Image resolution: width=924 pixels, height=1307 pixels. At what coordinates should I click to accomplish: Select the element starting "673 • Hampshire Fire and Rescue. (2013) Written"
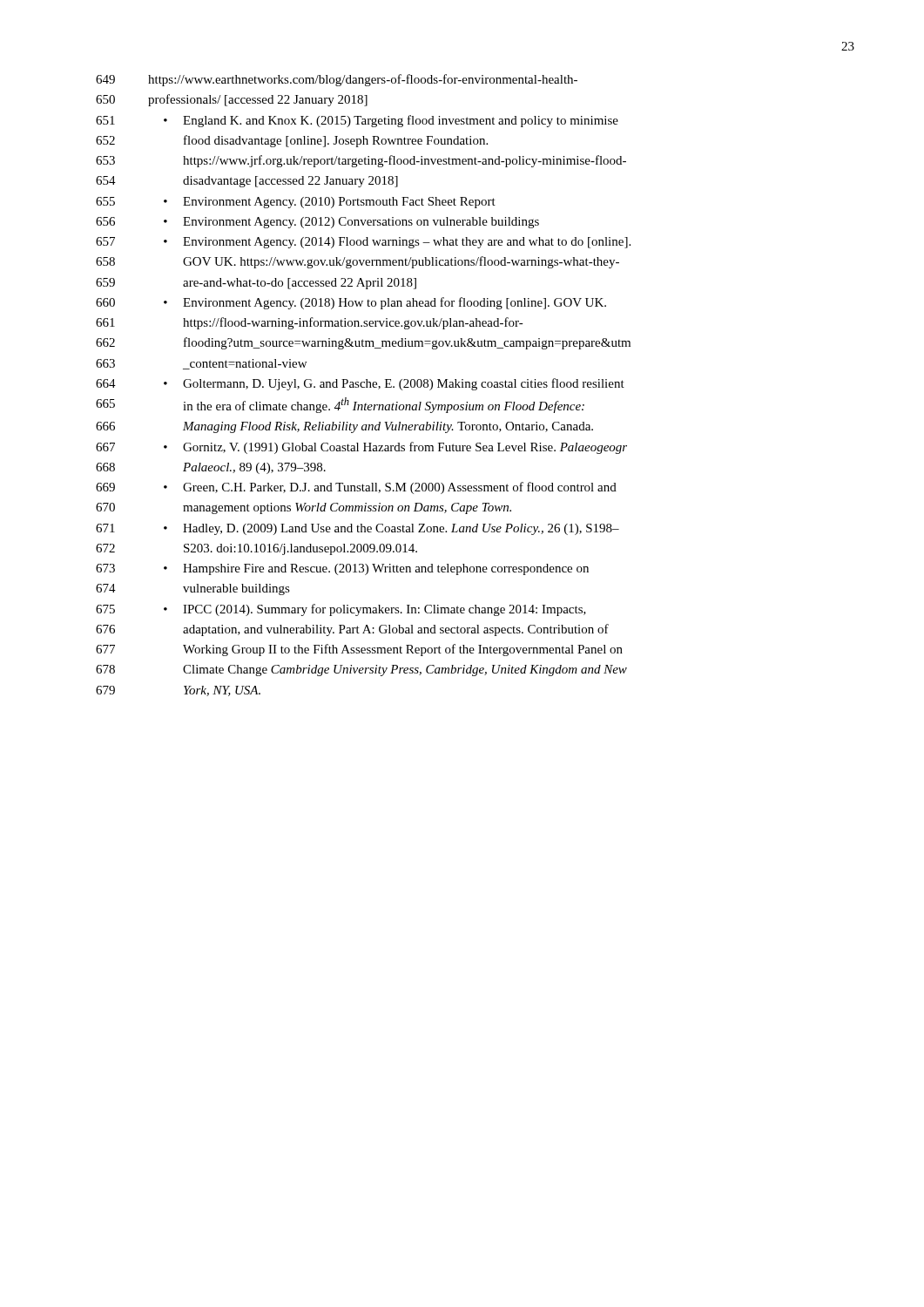[x=475, y=569]
